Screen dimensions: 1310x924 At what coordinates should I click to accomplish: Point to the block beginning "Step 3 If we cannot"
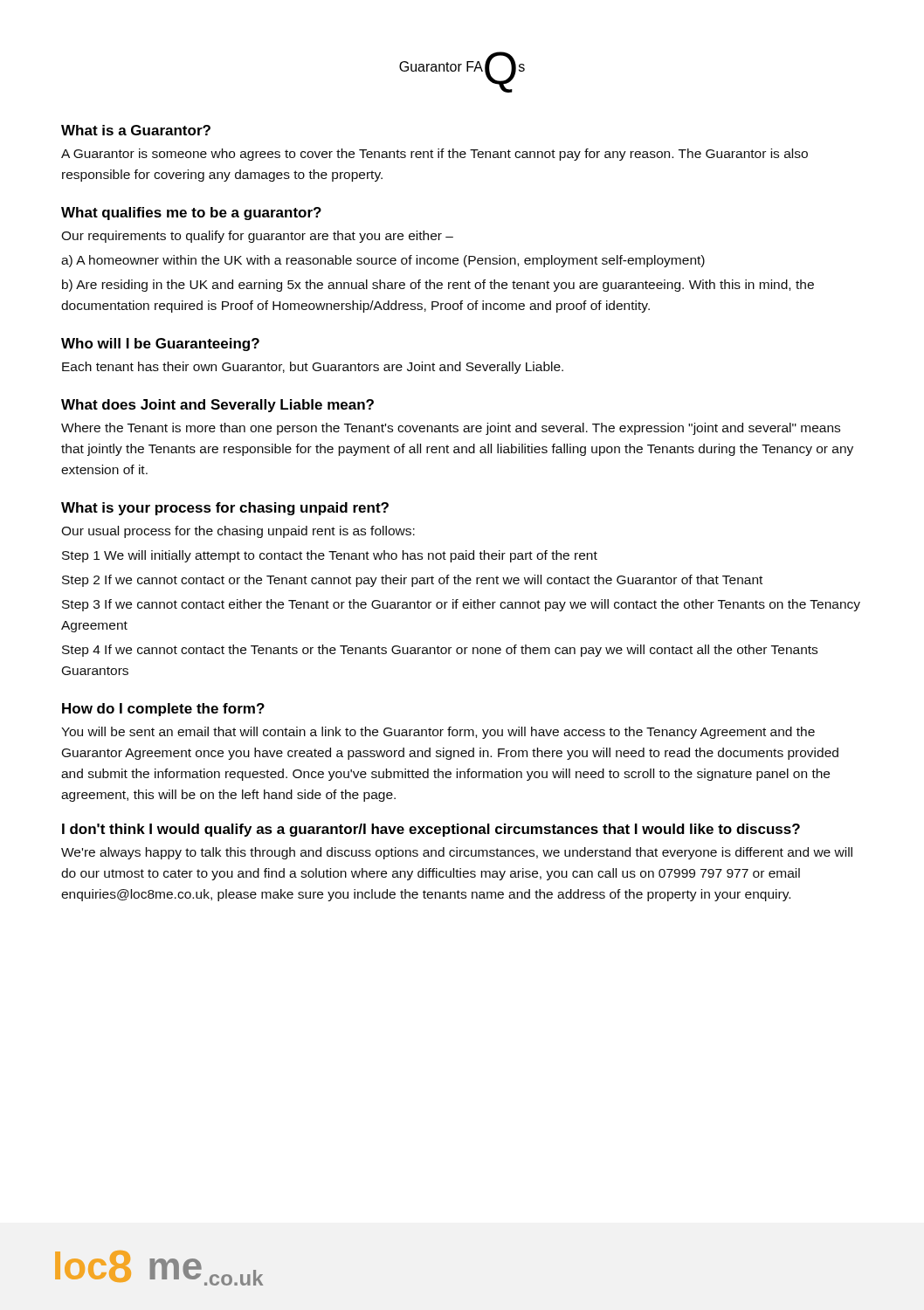point(461,615)
